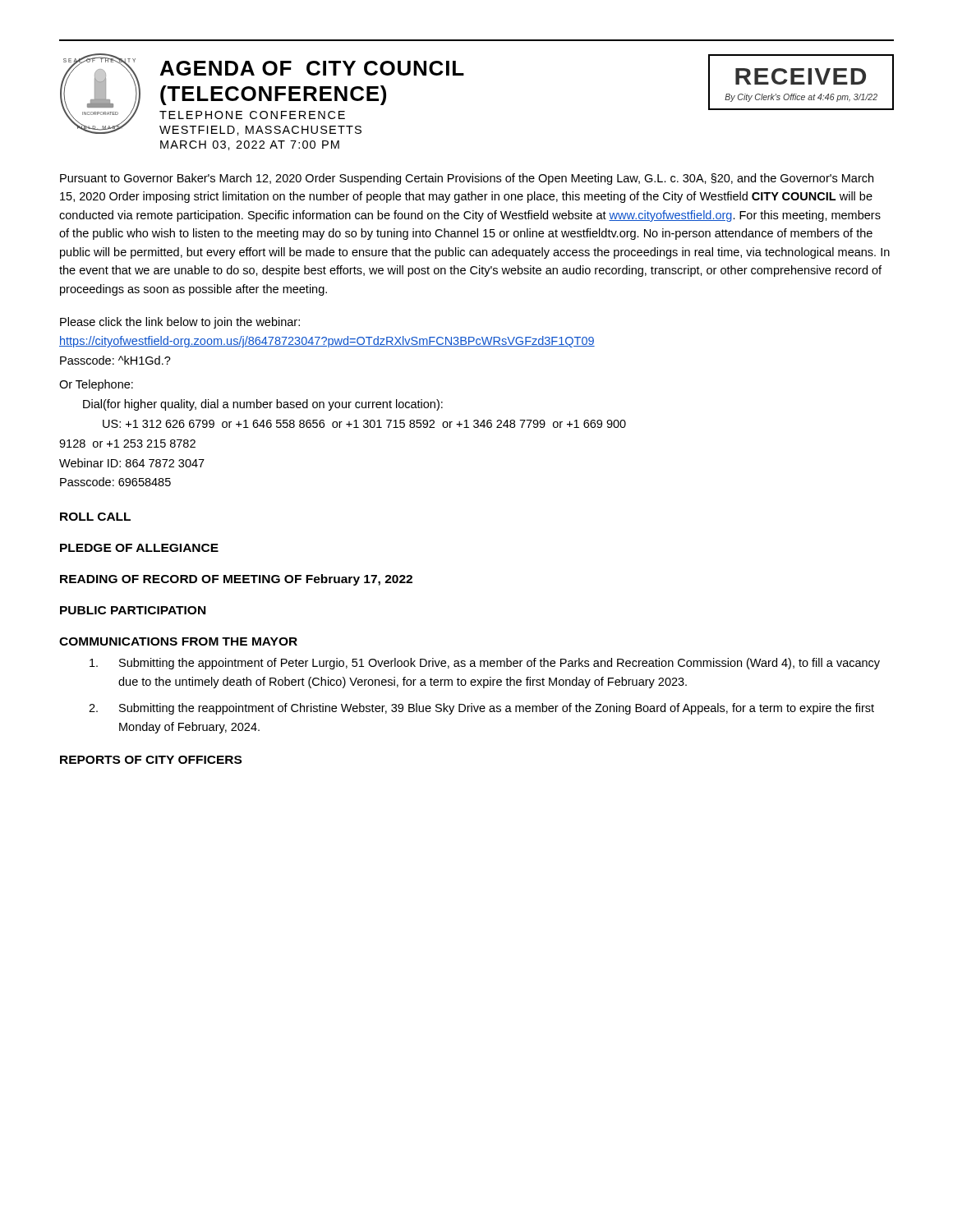Select the block starting "ROLL CALL"

pyautogui.click(x=95, y=517)
